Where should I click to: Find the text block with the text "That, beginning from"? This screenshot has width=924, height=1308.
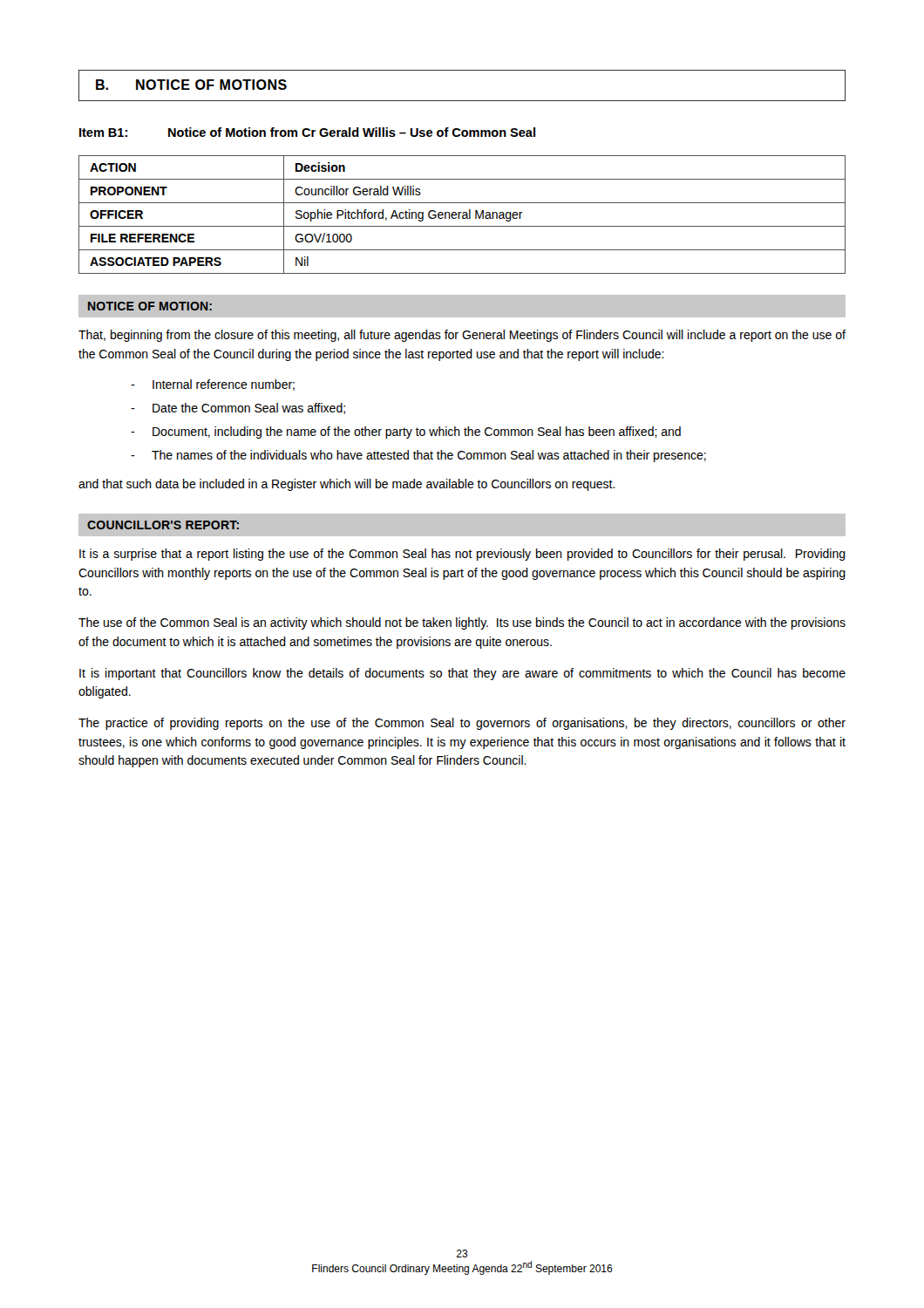pos(462,344)
